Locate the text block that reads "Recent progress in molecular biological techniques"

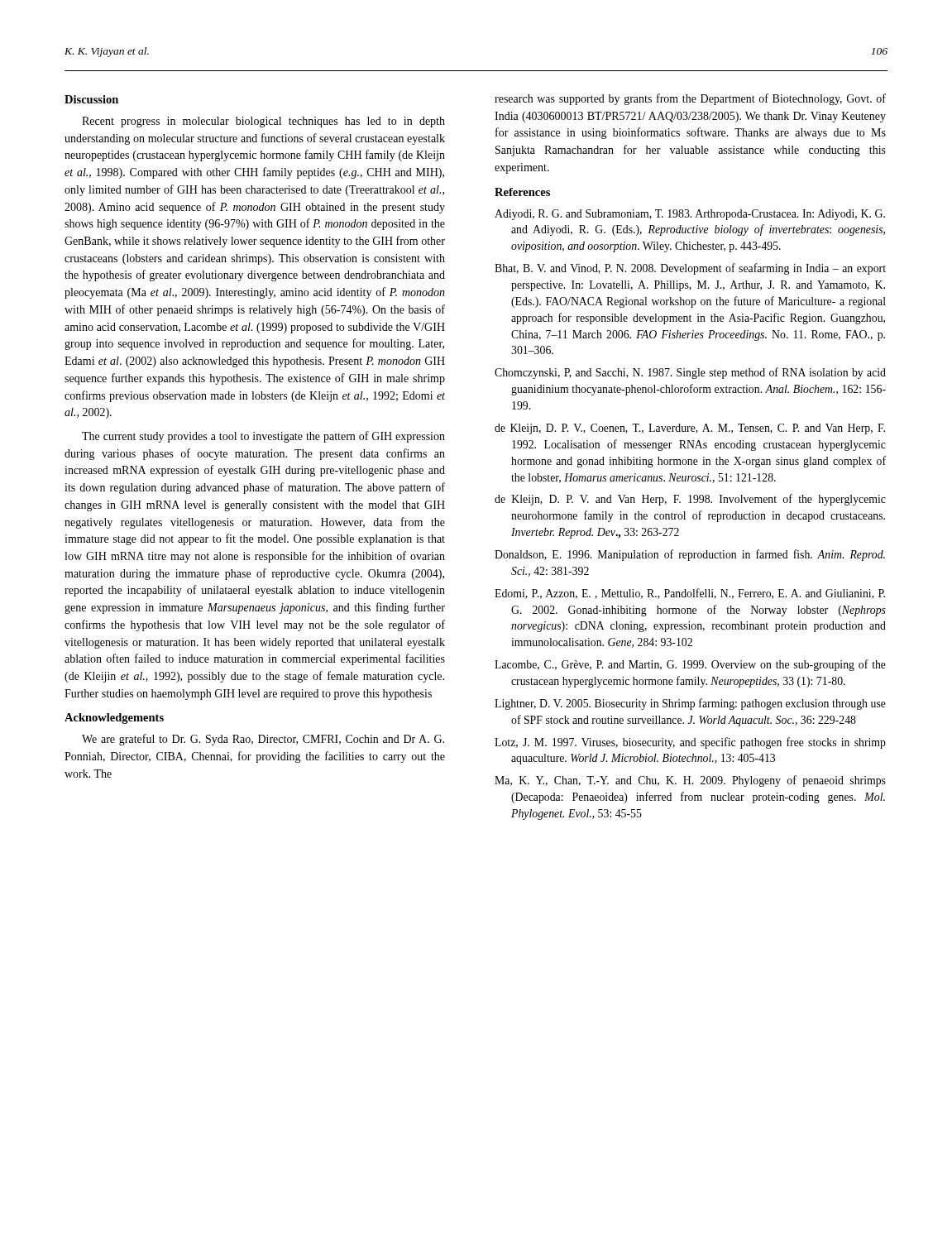[255, 268]
